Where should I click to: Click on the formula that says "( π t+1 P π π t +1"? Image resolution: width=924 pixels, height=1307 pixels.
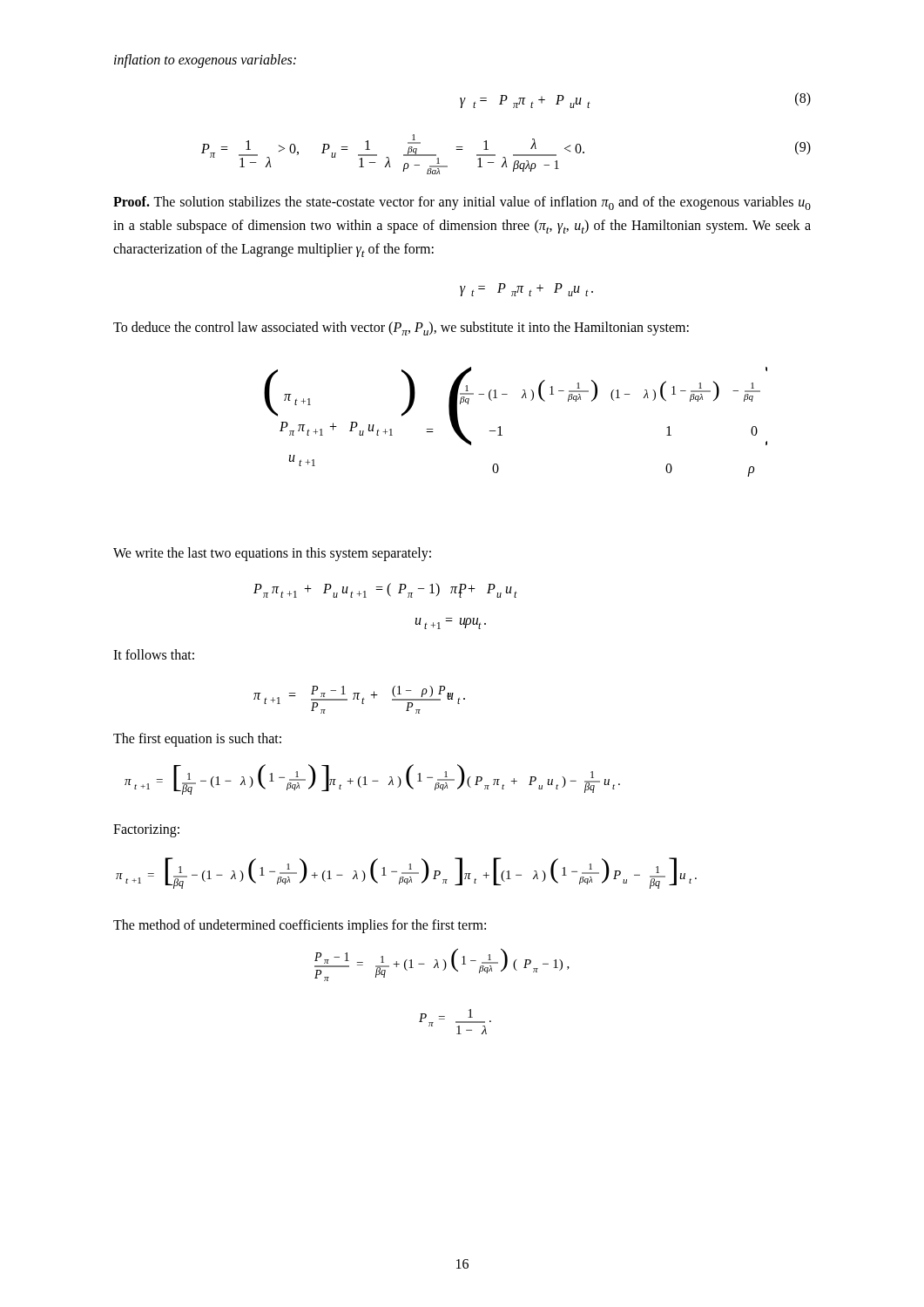[484, 440]
